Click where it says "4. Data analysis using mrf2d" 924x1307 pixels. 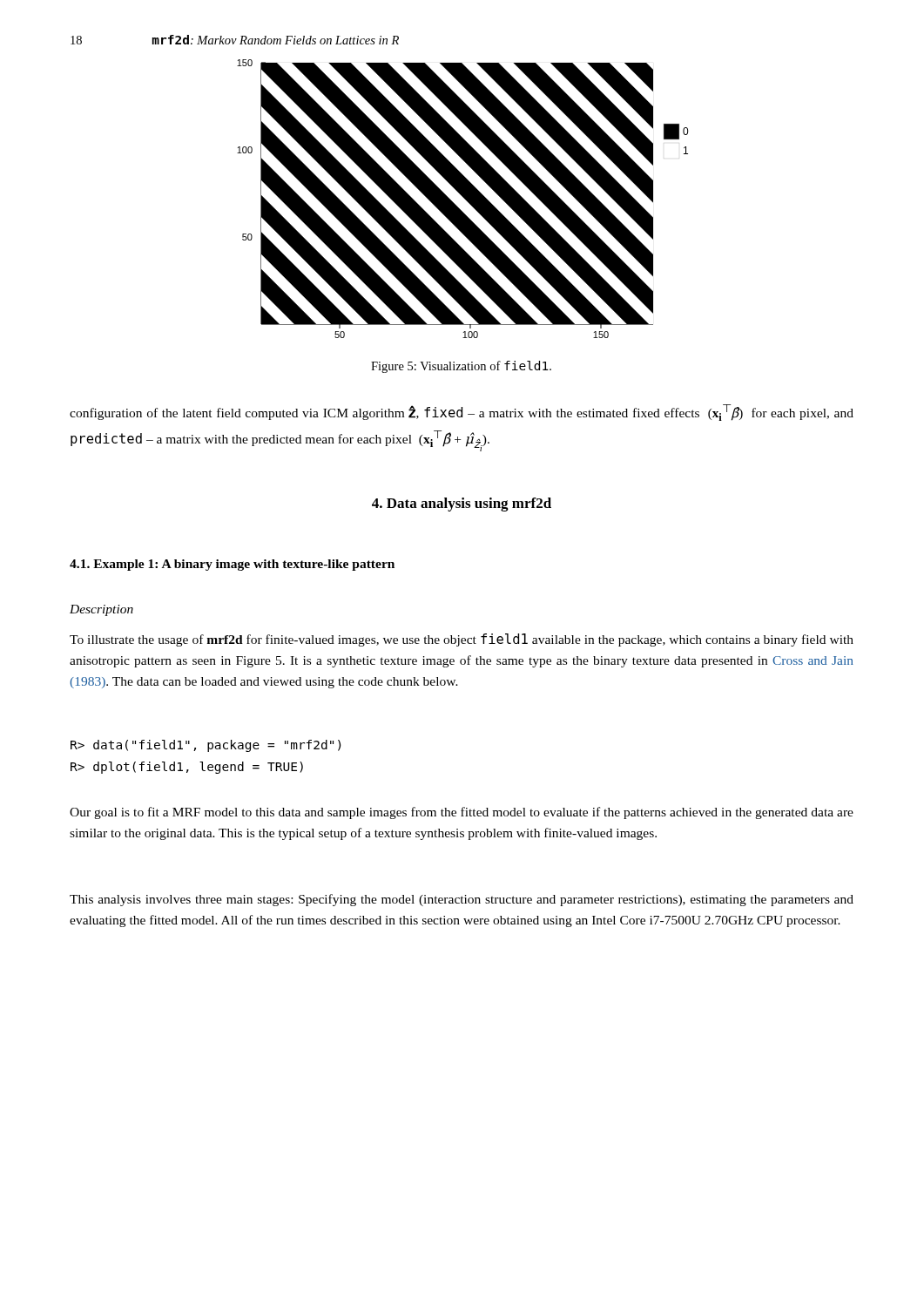tap(462, 503)
